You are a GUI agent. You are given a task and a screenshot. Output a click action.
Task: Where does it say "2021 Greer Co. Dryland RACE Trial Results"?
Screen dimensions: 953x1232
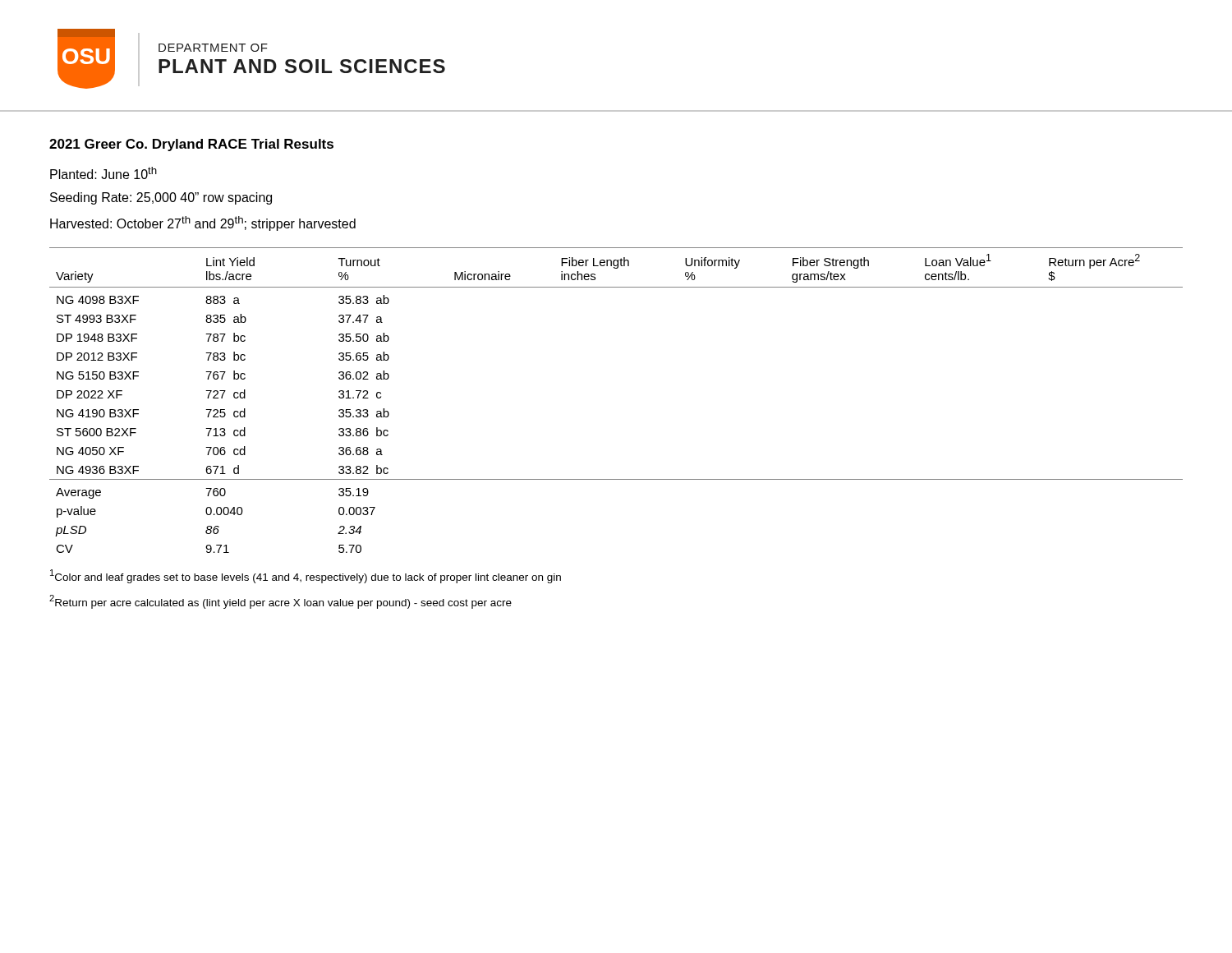[192, 144]
